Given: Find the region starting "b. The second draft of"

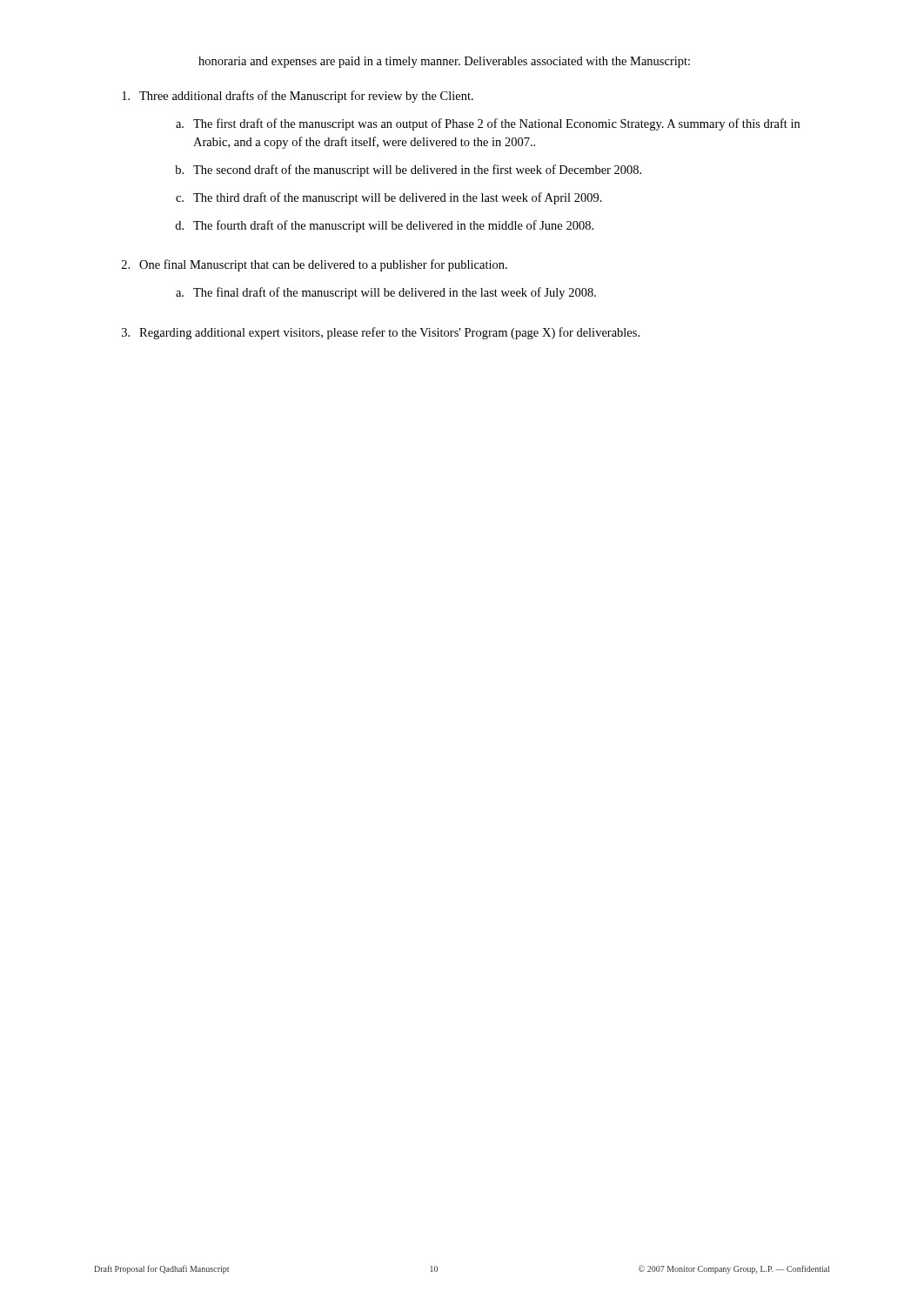Looking at the screenshot, I should [485, 170].
